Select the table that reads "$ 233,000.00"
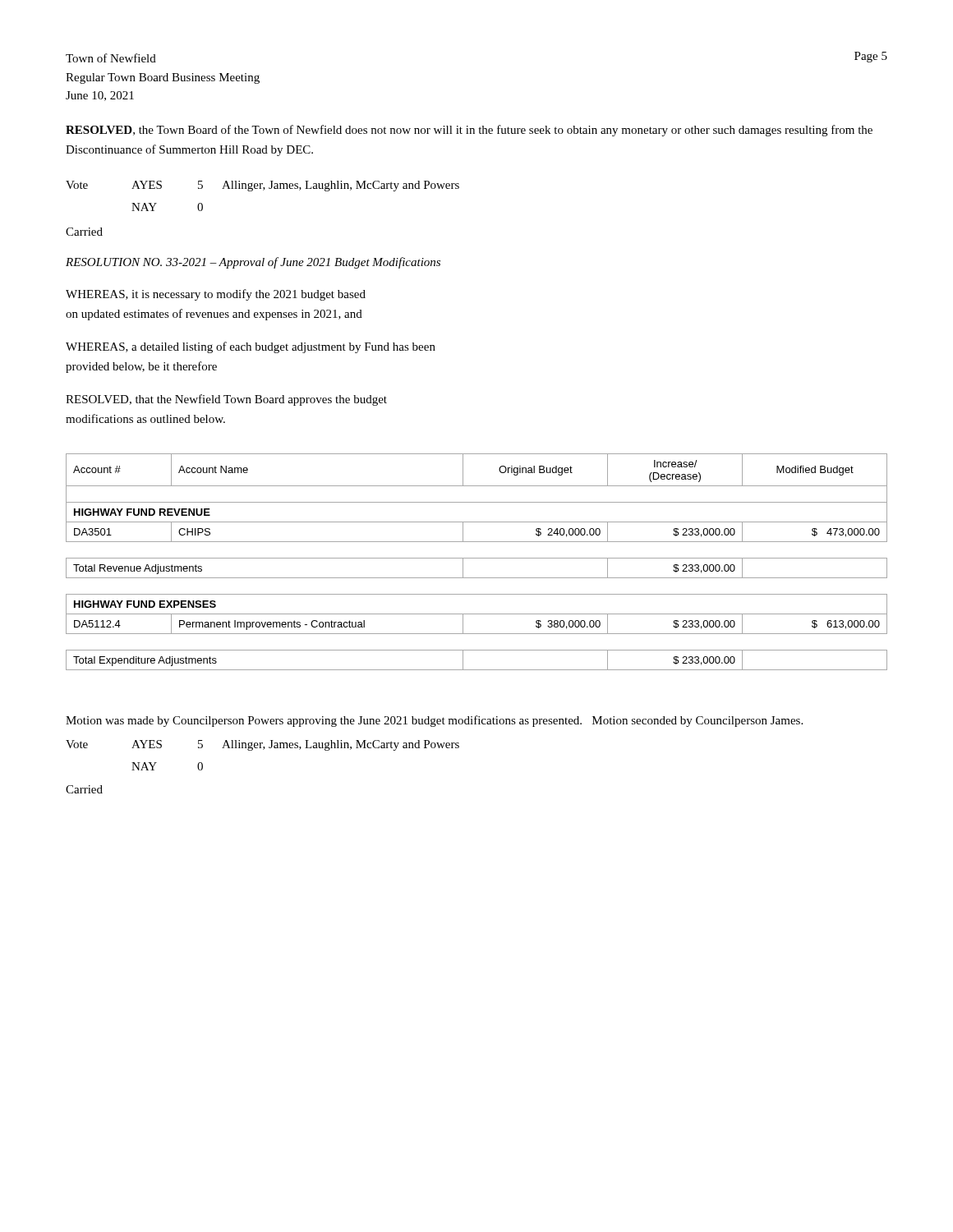The width and height of the screenshot is (953, 1232). click(x=476, y=569)
